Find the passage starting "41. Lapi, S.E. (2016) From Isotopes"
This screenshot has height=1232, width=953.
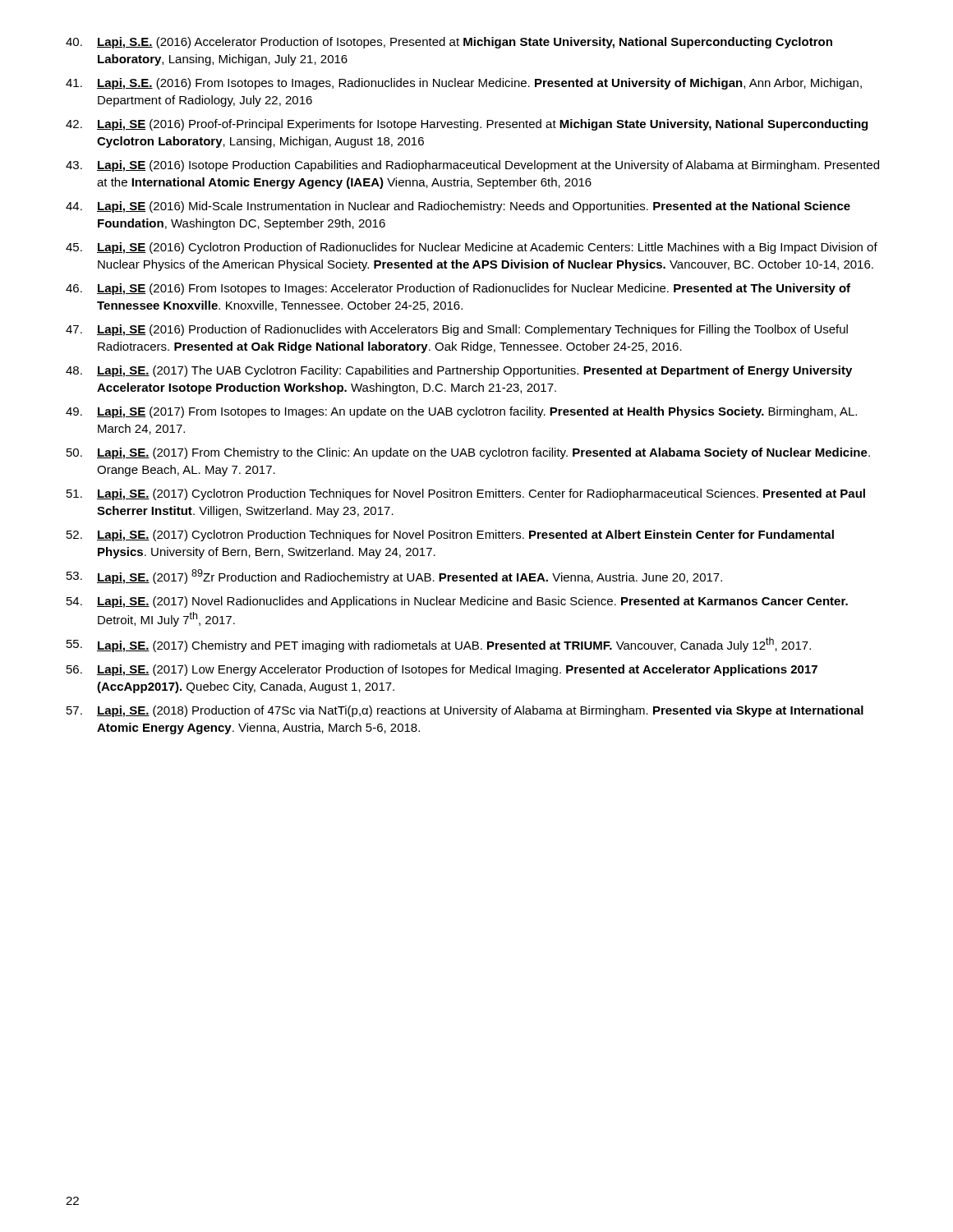click(x=476, y=91)
